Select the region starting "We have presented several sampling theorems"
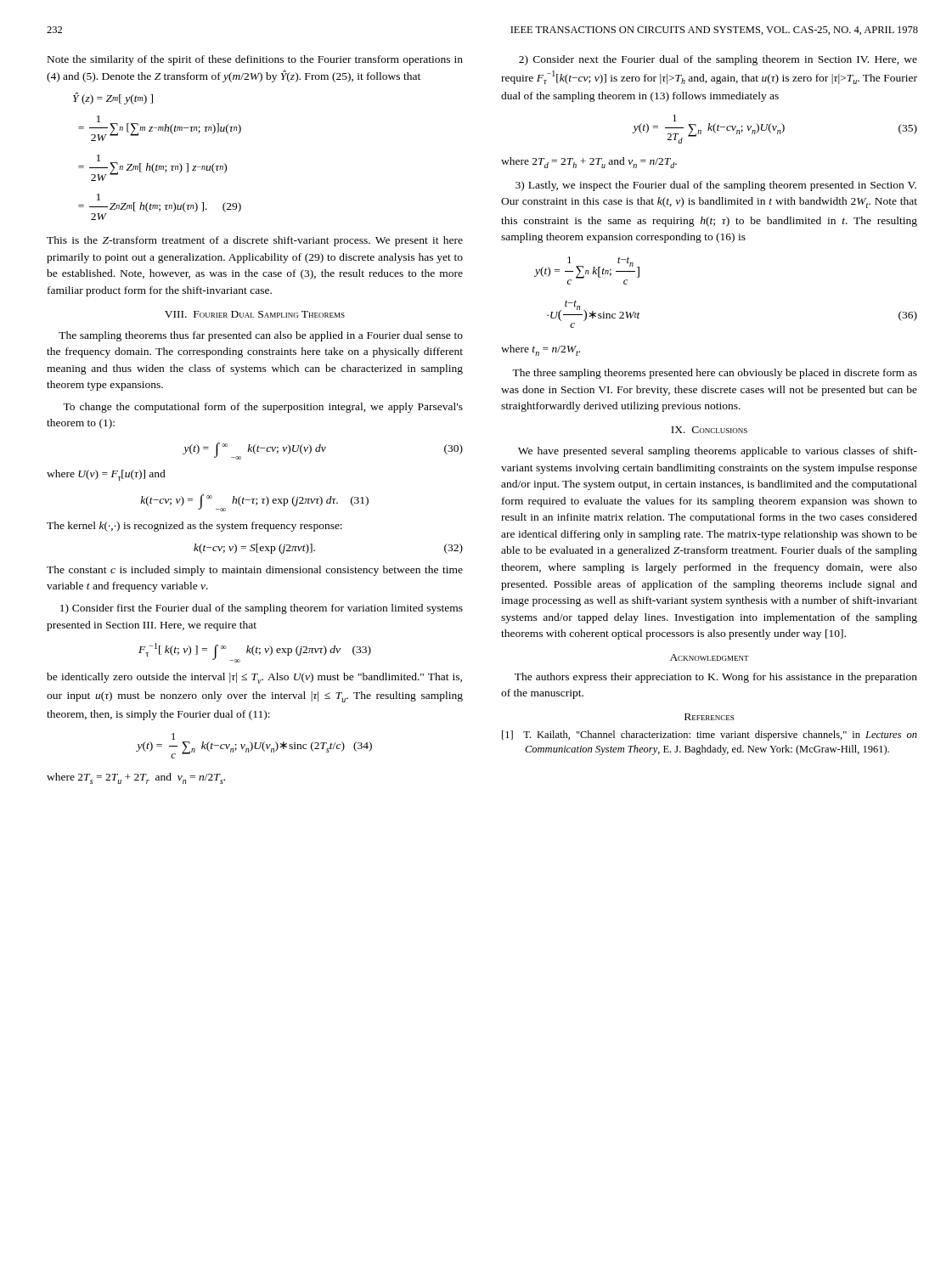 coord(709,542)
